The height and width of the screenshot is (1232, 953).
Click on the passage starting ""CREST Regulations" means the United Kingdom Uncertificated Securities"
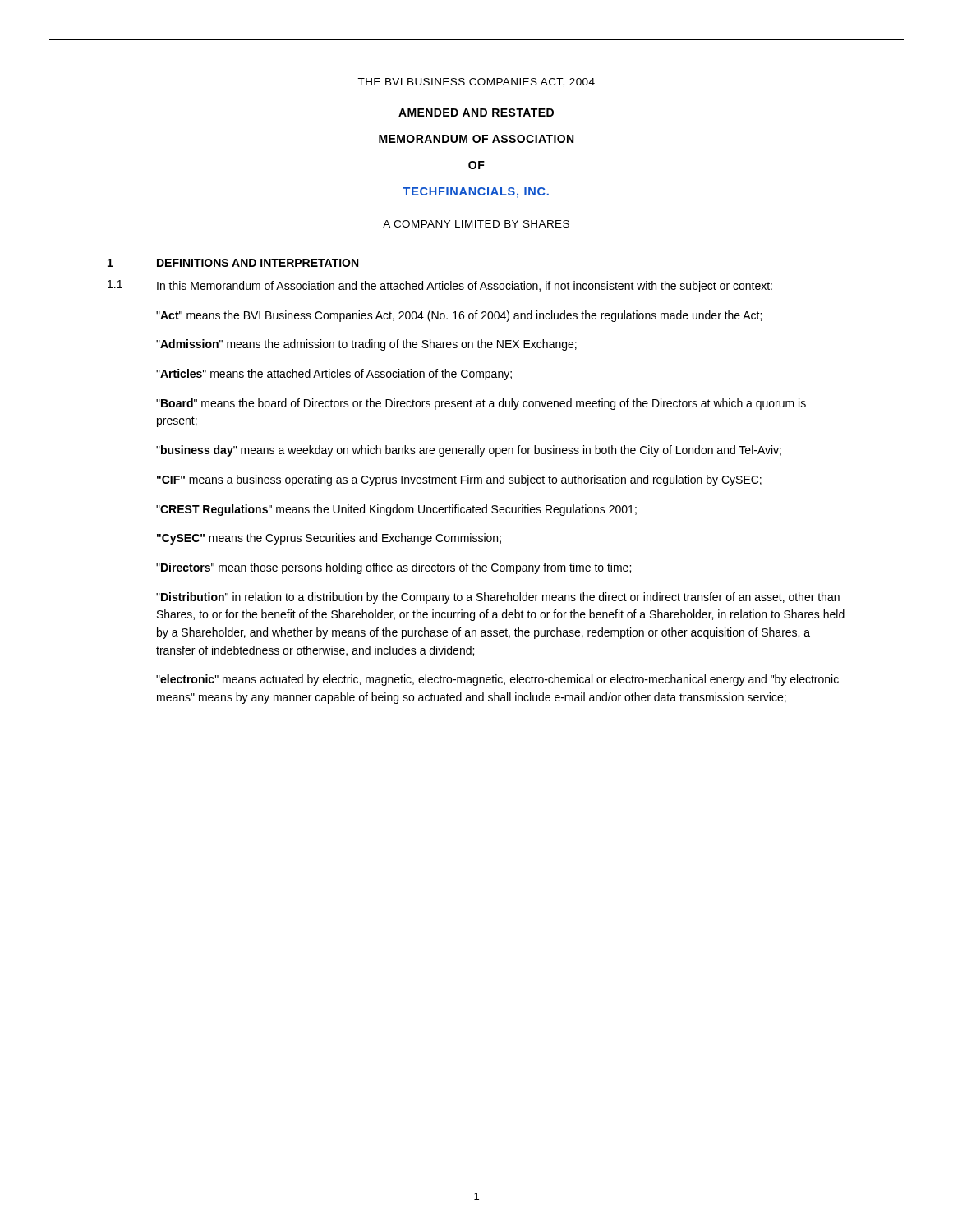pyautogui.click(x=397, y=509)
